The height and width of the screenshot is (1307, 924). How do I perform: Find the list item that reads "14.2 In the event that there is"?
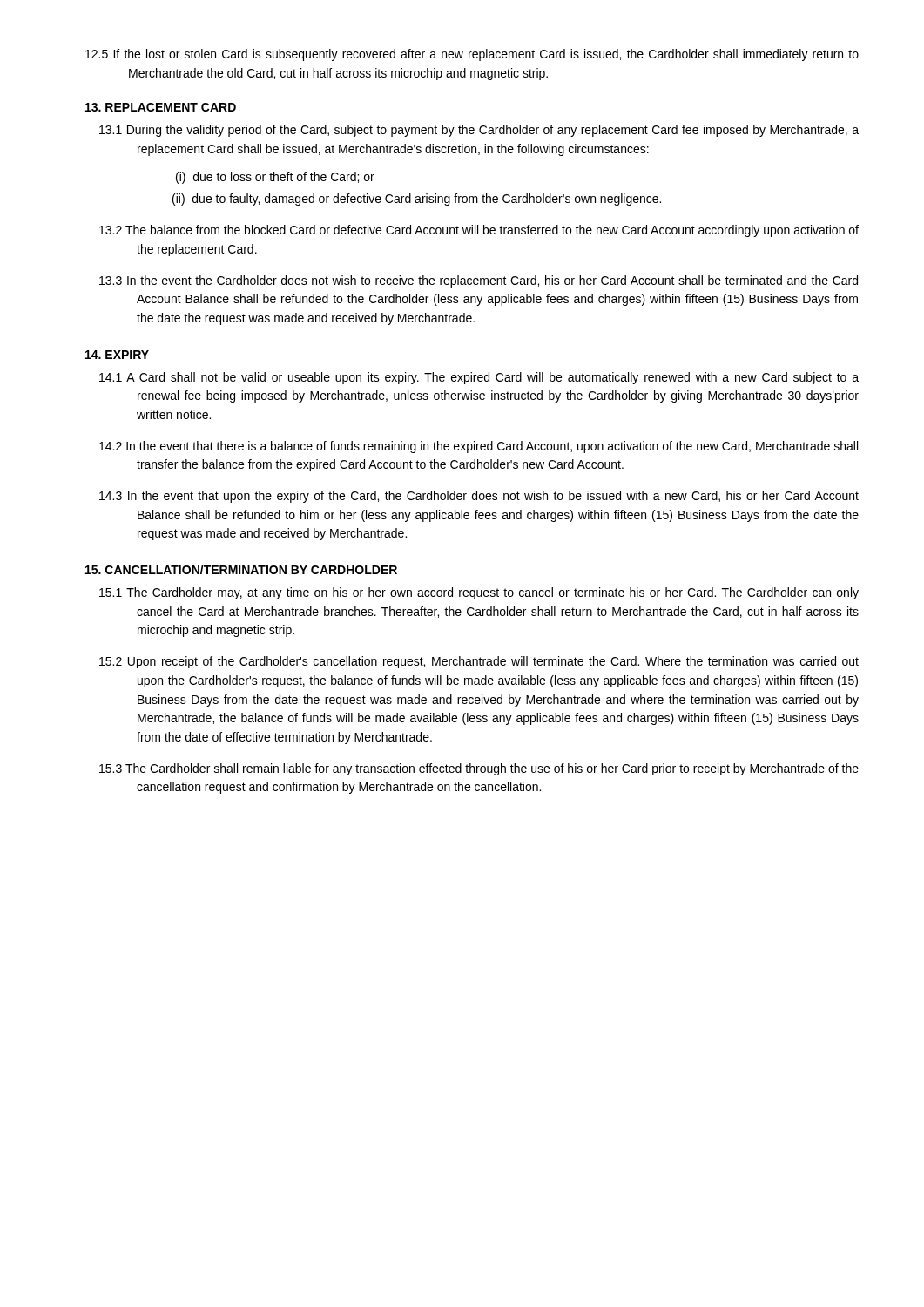[x=479, y=455]
